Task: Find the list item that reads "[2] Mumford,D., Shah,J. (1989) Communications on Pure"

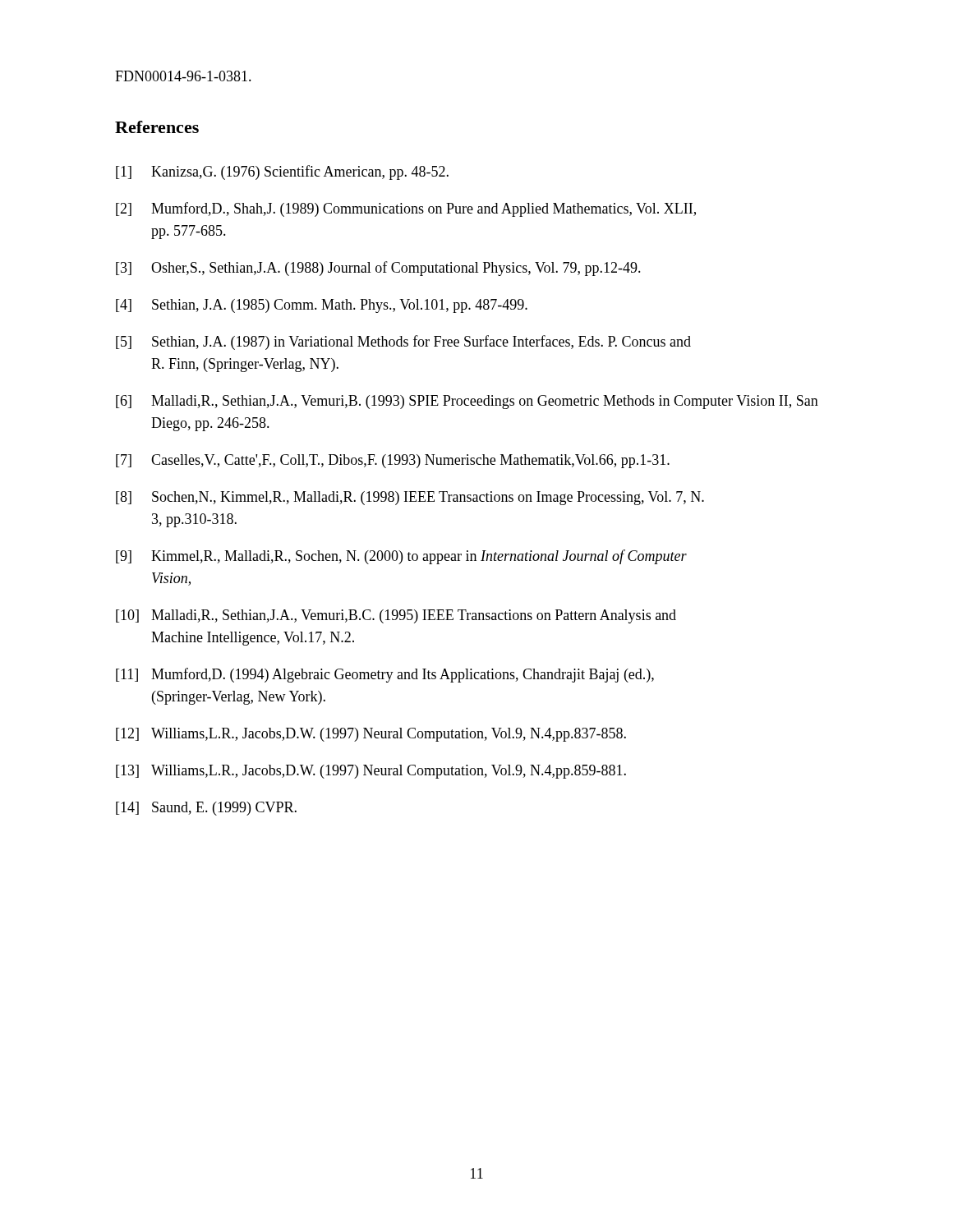Action: point(476,220)
